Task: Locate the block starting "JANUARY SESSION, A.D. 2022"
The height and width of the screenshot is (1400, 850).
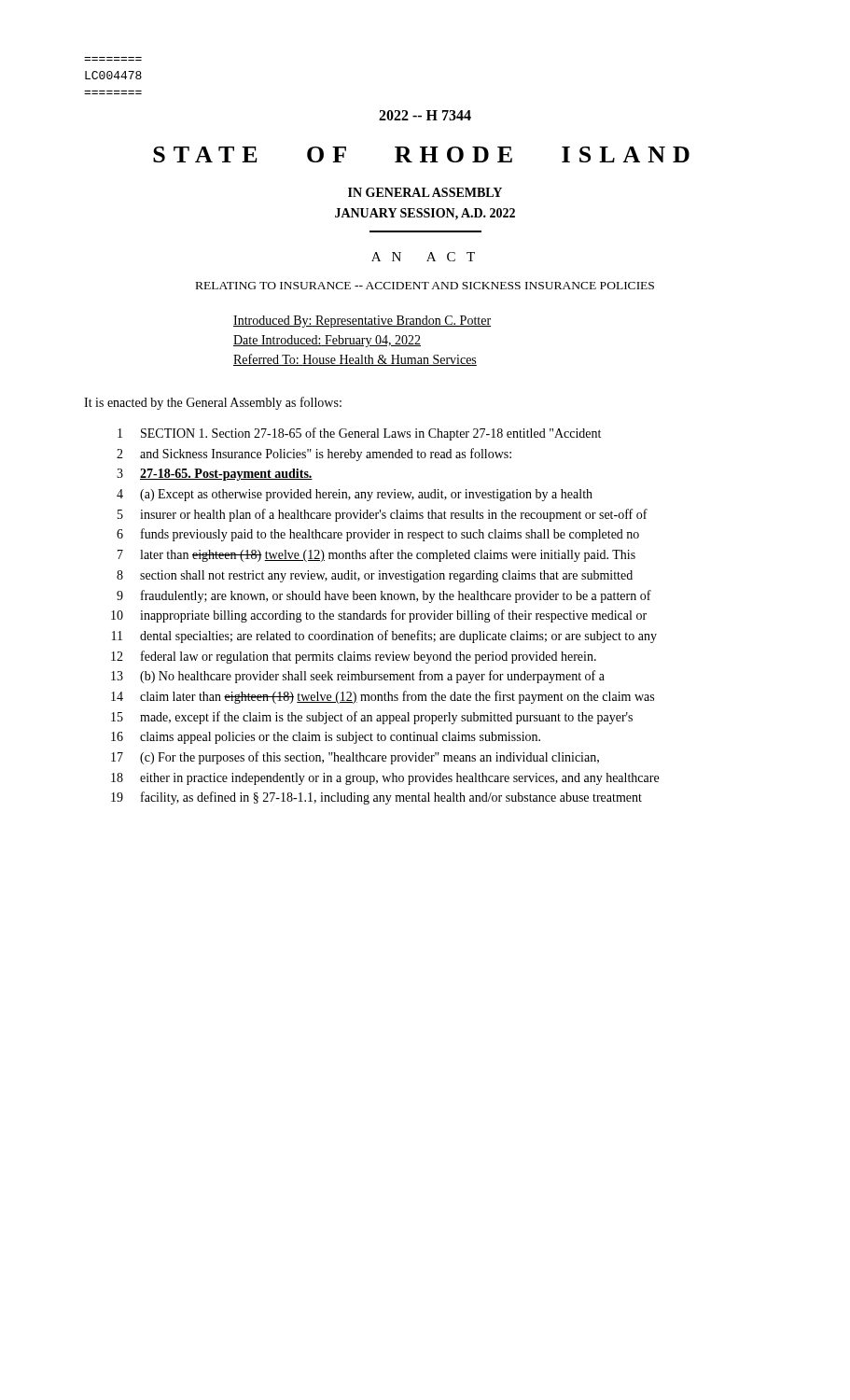Action: tap(425, 213)
